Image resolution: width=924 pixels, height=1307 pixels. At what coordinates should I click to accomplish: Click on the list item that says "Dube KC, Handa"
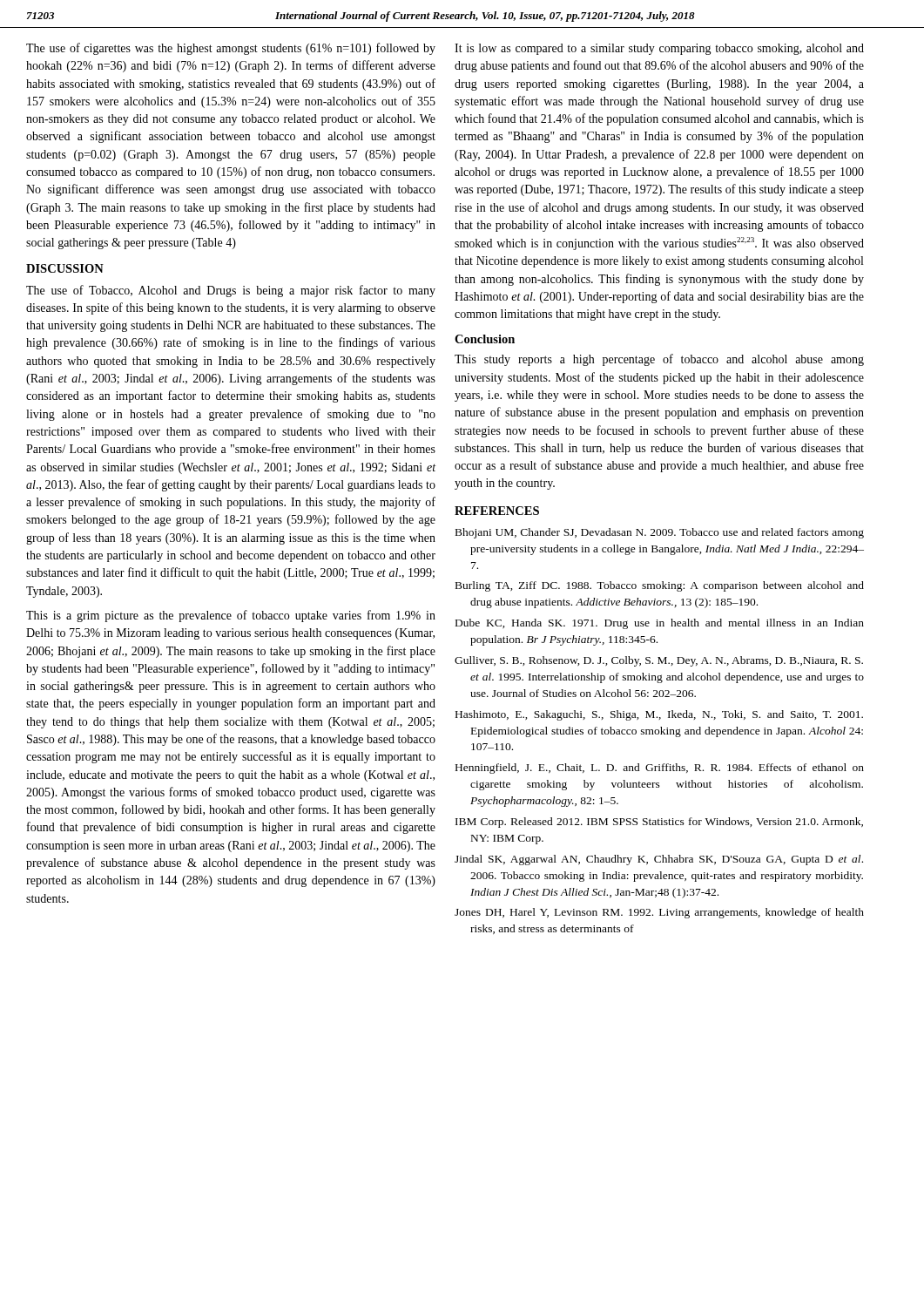pos(659,631)
